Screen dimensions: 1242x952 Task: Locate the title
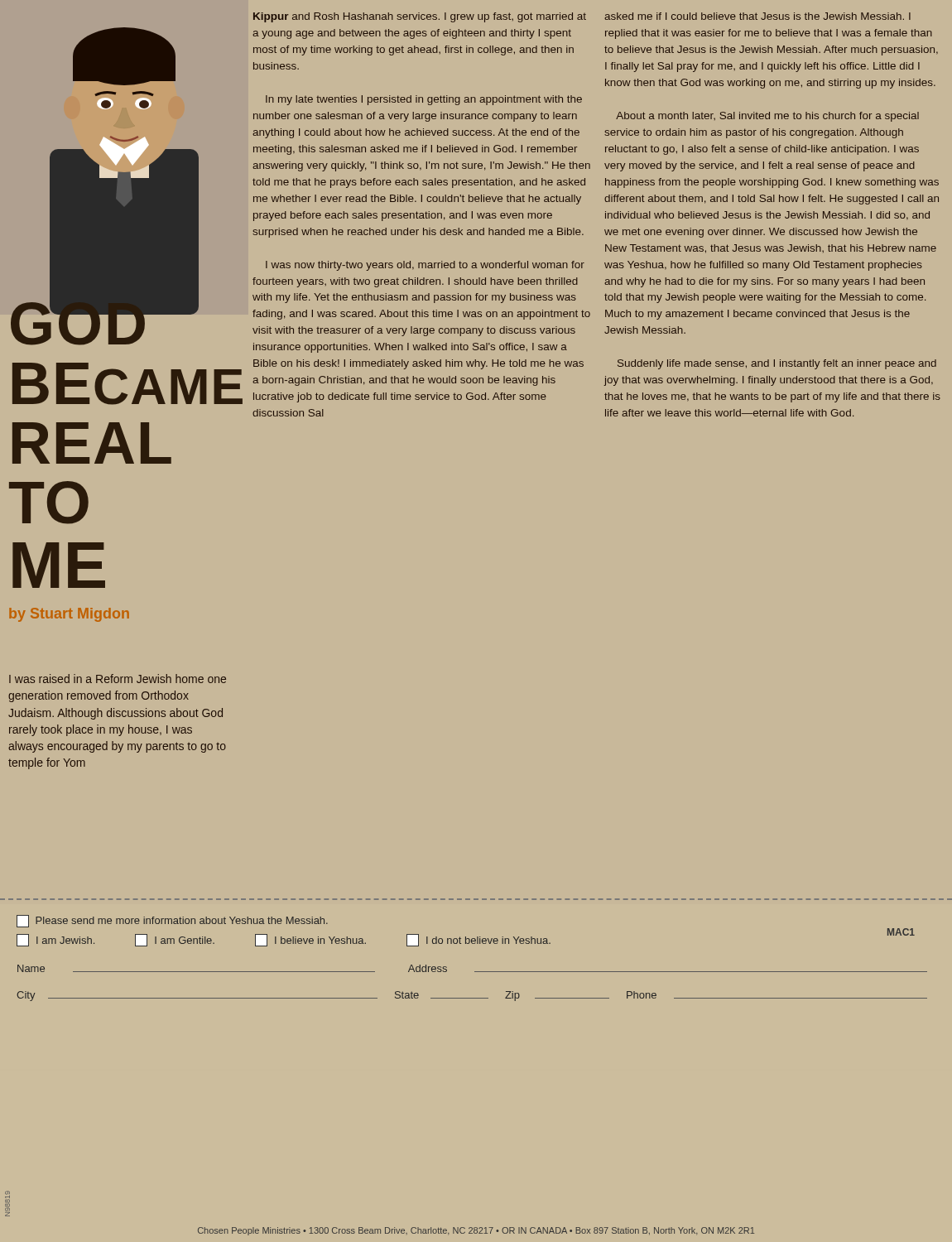pyautogui.click(x=120, y=458)
